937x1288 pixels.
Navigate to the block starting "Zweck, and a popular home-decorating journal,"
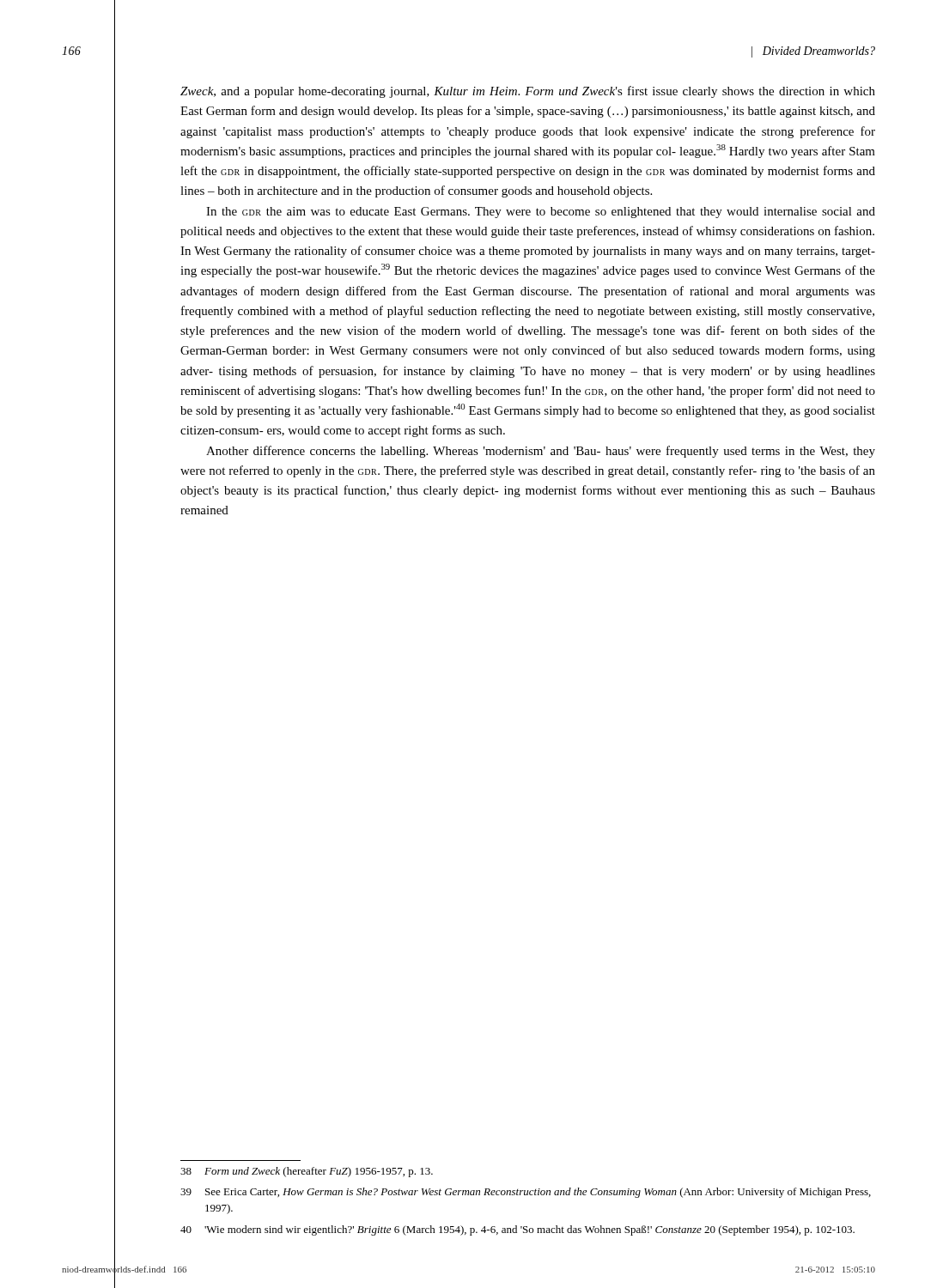pos(528,301)
